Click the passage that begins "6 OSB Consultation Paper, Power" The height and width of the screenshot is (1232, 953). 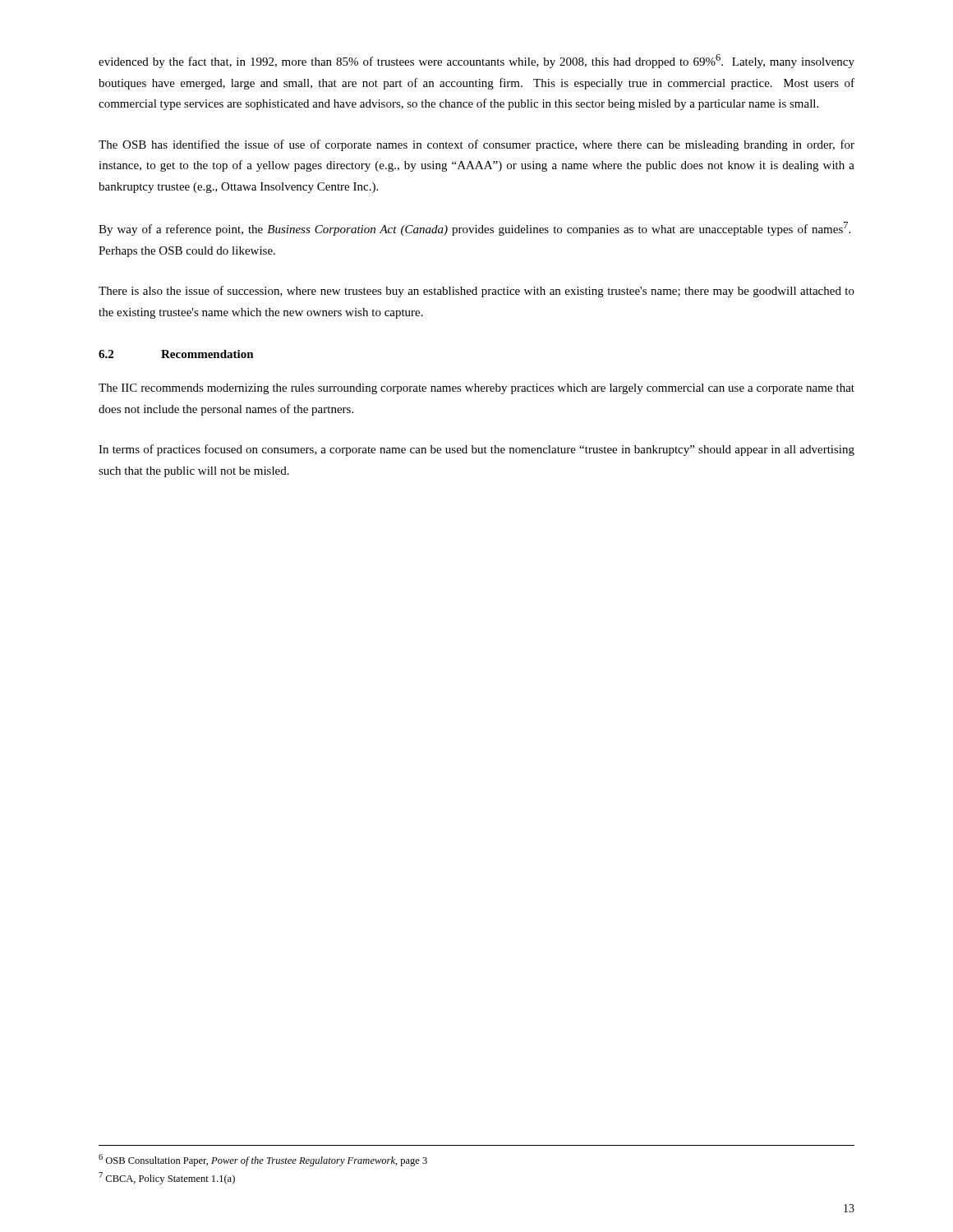[x=263, y=1160]
